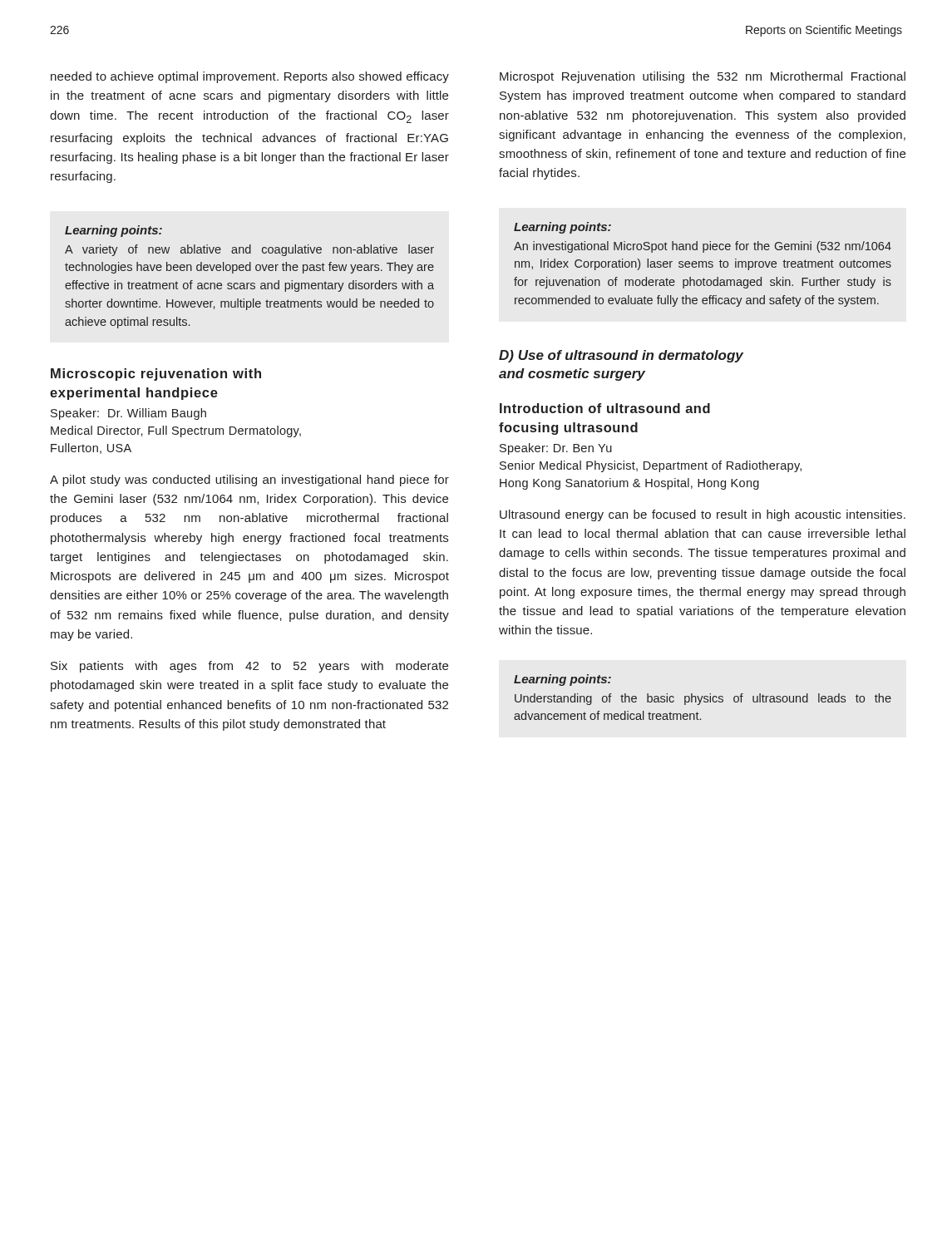The image size is (952, 1247).
Task: Find the region starting "Learning points: An investigational MicroSpot"
Action: (703, 264)
